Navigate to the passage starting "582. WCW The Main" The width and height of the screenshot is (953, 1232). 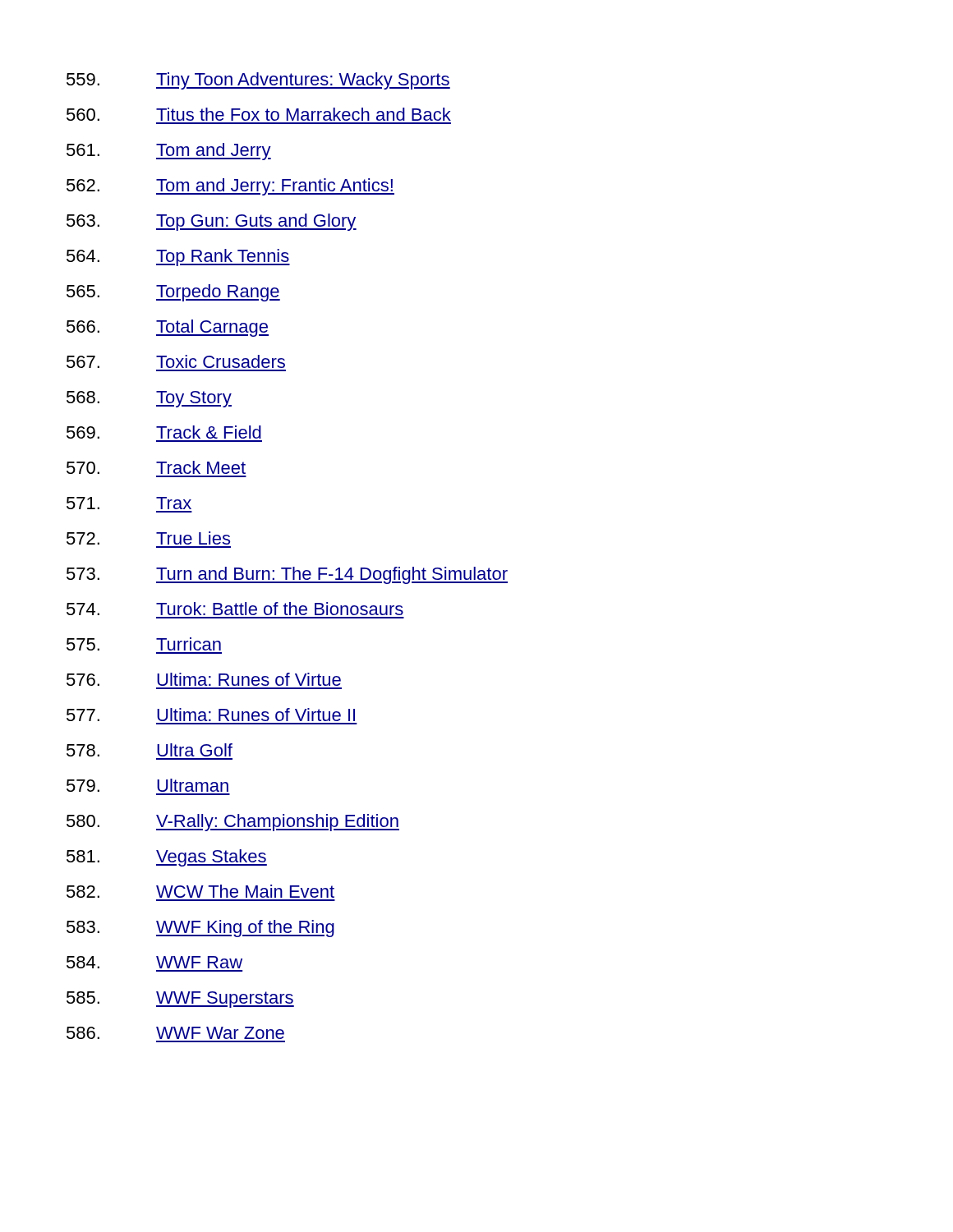tap(200, 892)
